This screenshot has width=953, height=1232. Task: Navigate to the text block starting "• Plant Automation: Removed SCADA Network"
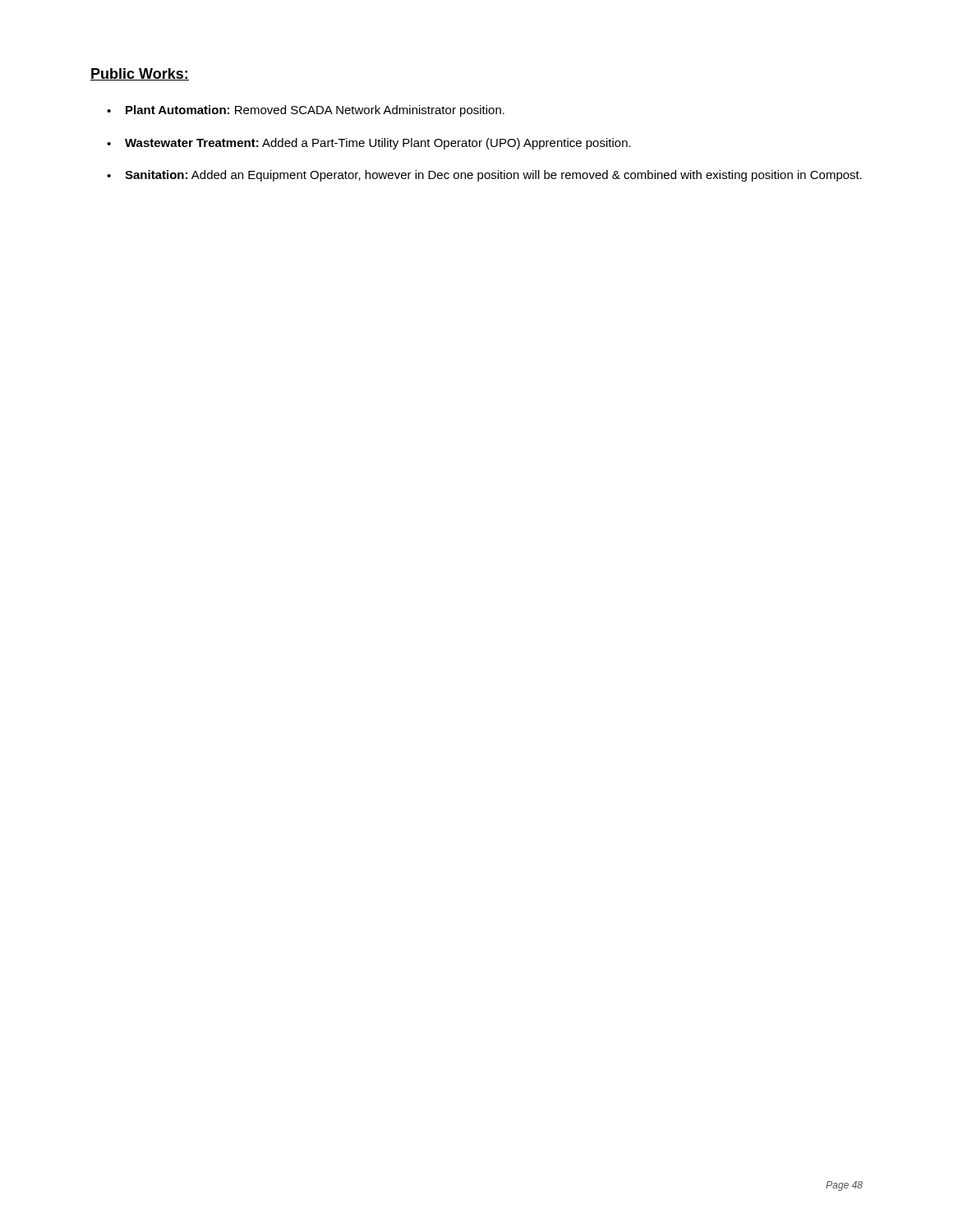485,111
